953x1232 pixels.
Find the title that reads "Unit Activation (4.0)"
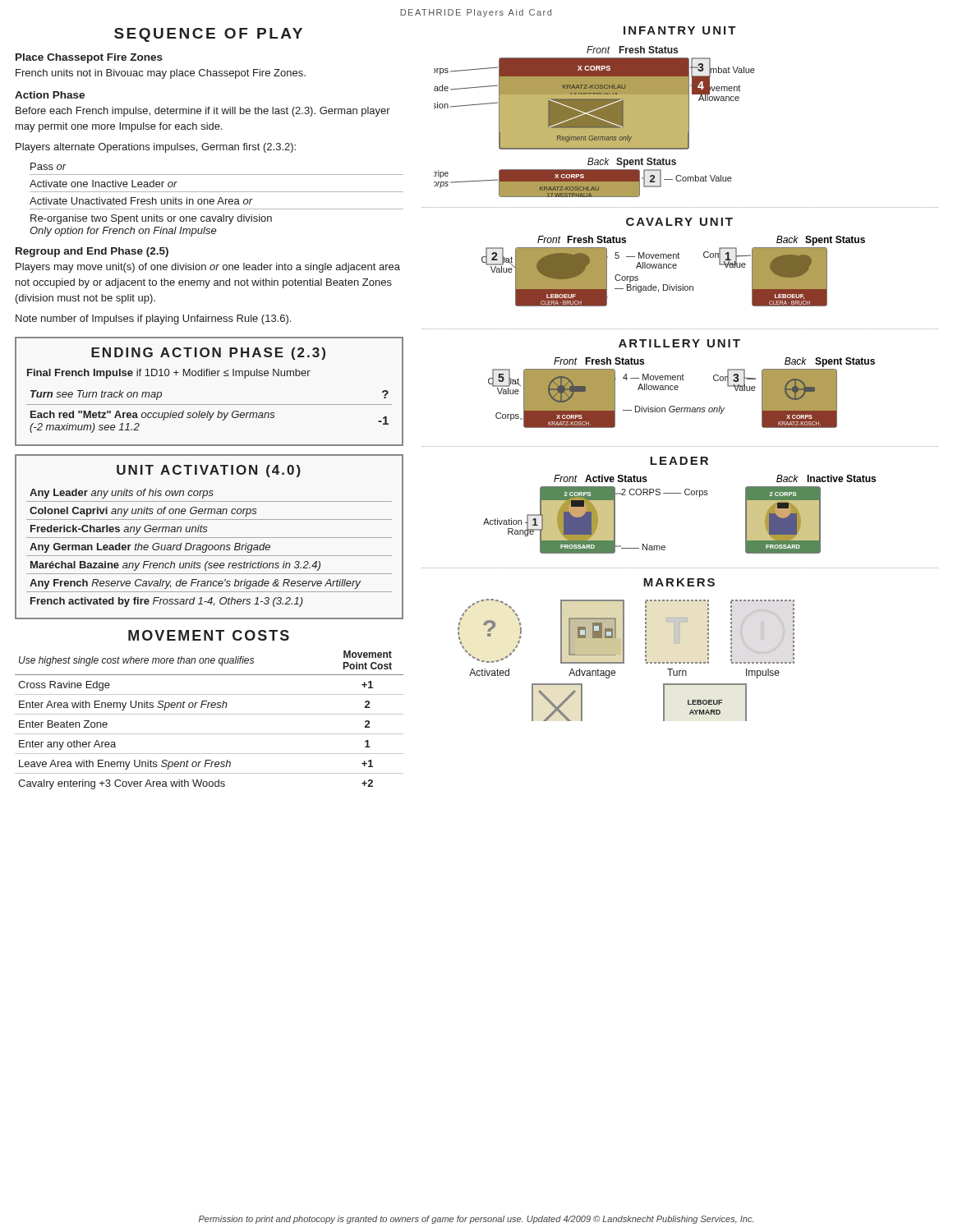pos(209,470)
